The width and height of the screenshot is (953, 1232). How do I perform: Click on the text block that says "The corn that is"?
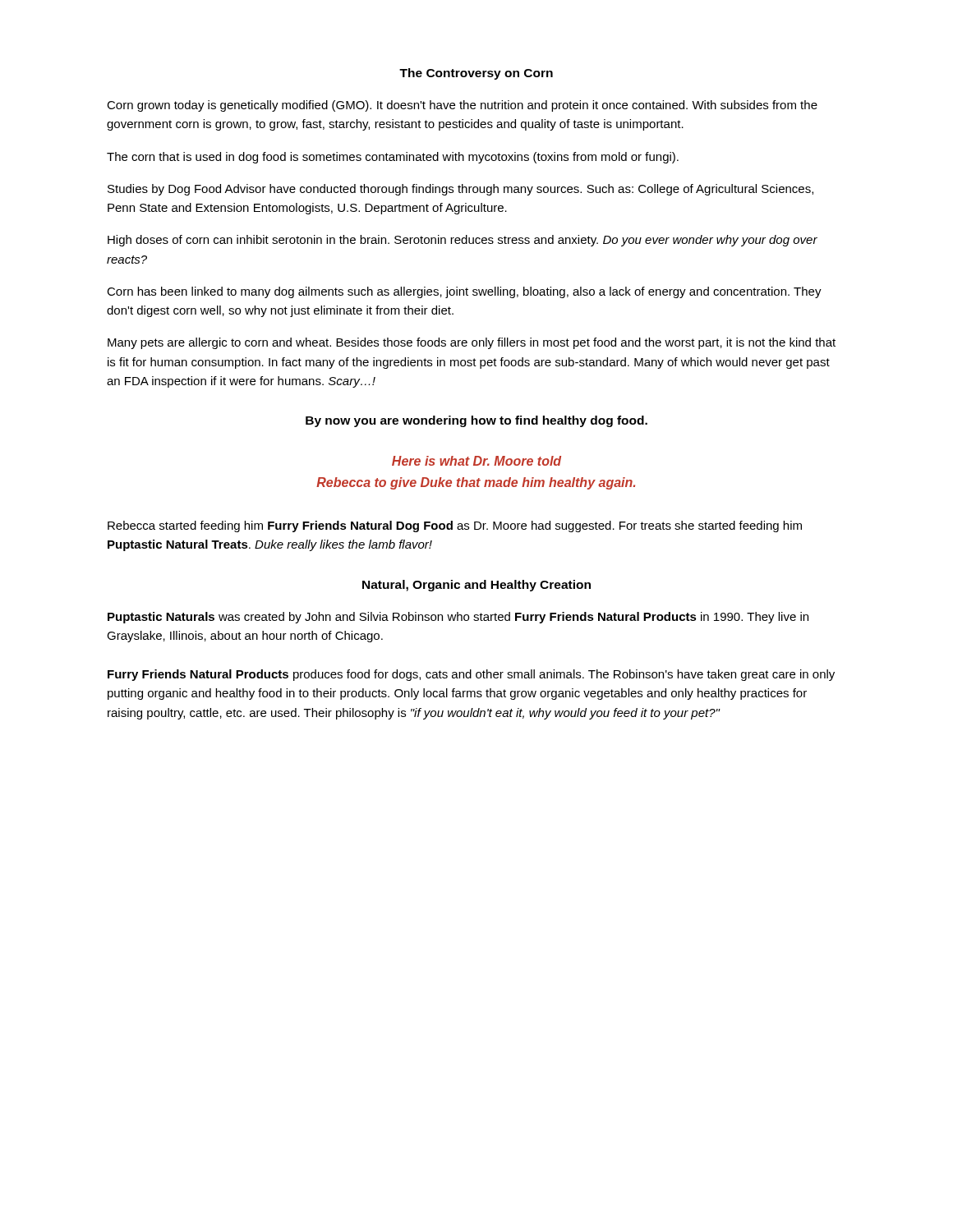tap(393, 156)
